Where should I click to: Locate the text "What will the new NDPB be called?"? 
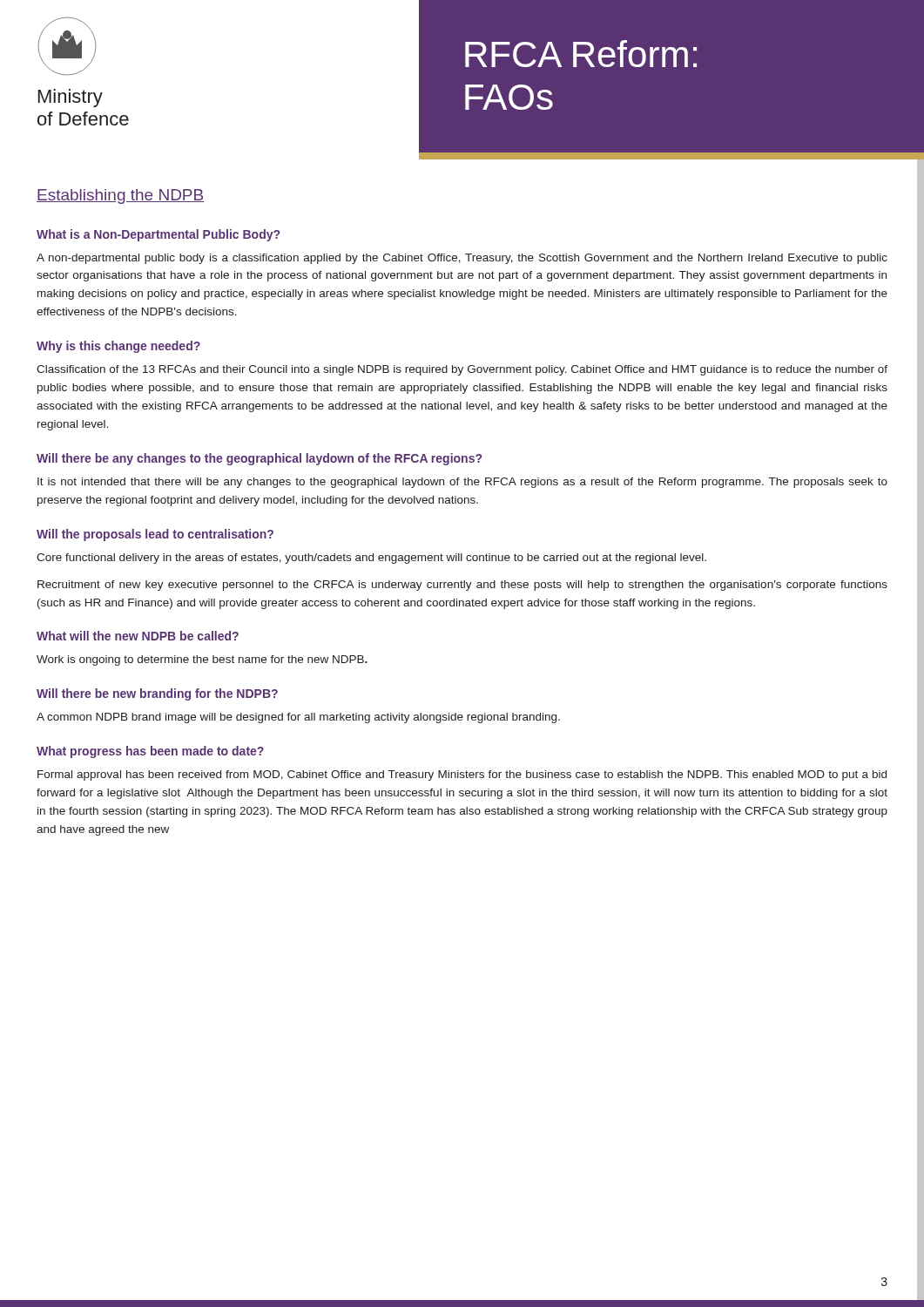[x=138, y=637]
